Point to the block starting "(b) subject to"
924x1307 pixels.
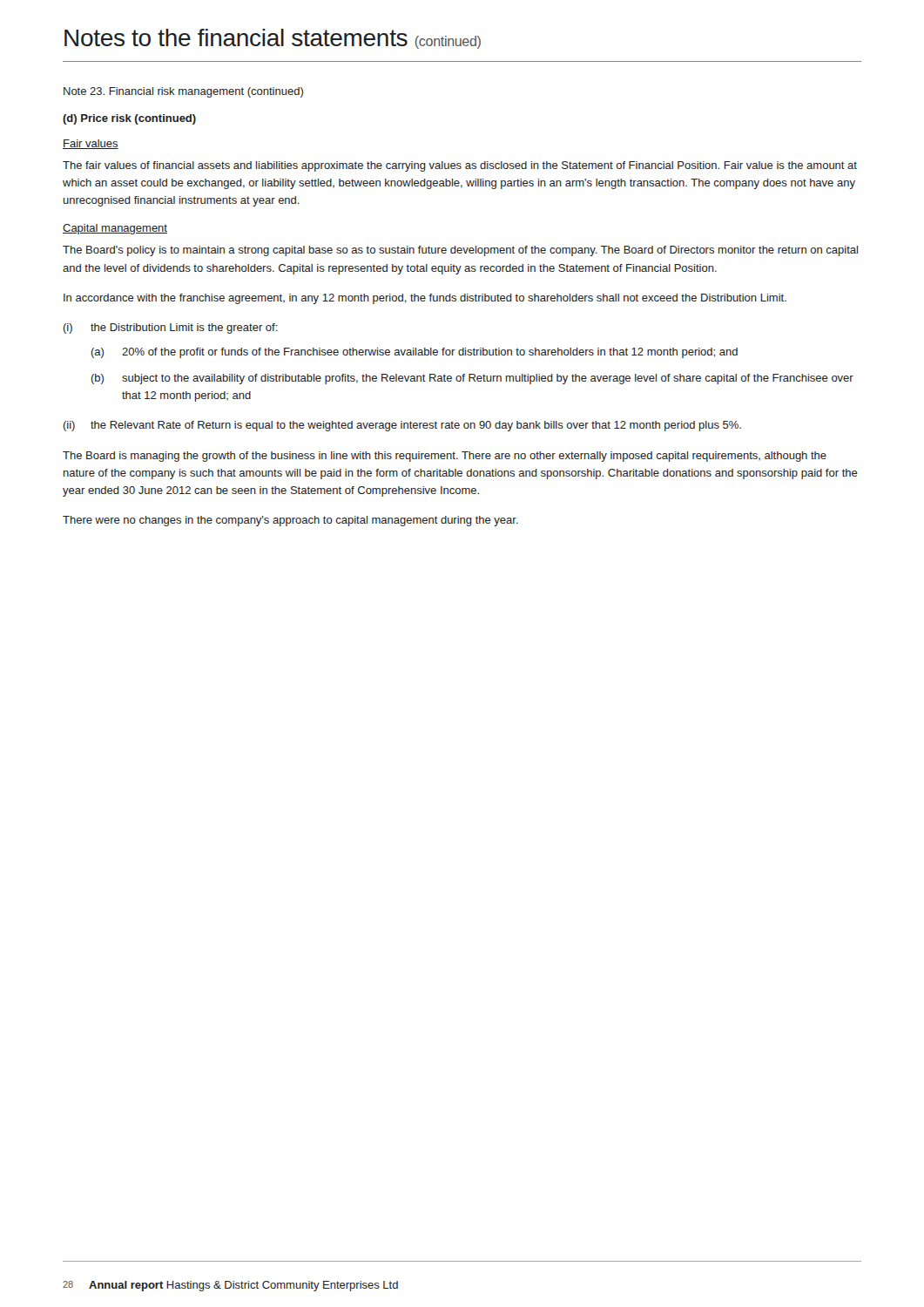click(x=476, y=387)
